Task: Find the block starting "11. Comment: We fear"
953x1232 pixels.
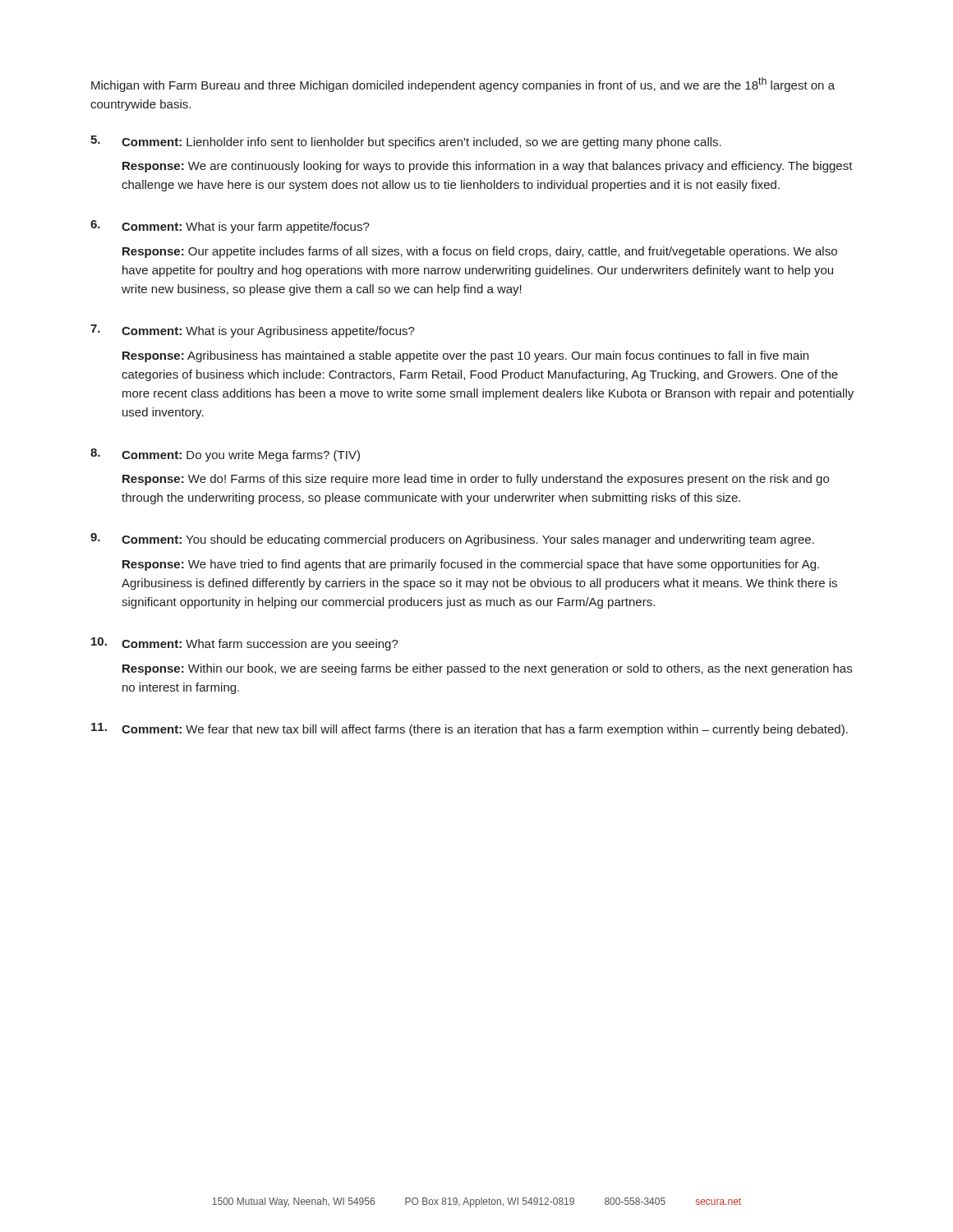Action: (476, 732)
